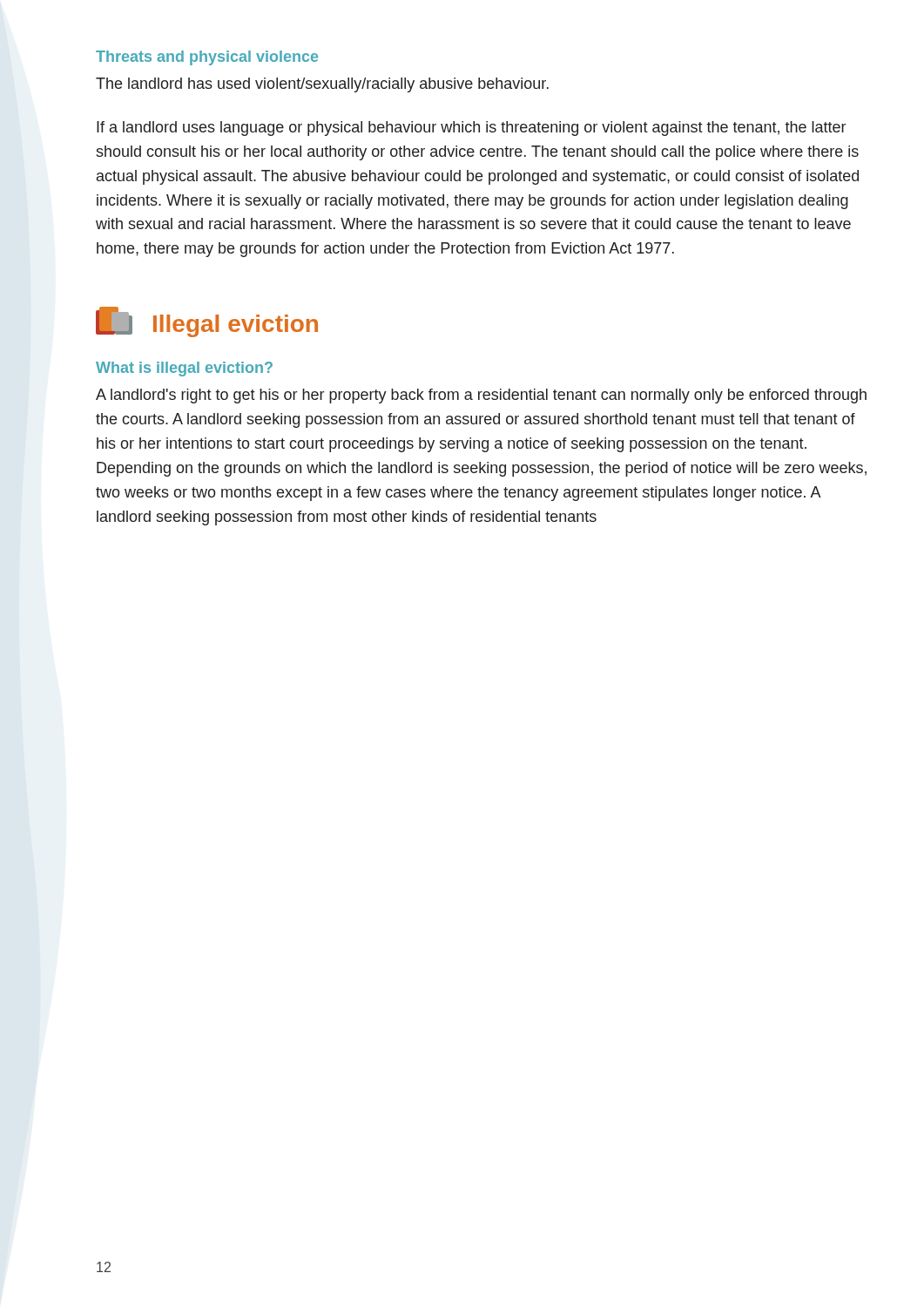The image size is (924, 1307).
Task: Click where it says "Illegal eviction"
Action: coord(236,324)
